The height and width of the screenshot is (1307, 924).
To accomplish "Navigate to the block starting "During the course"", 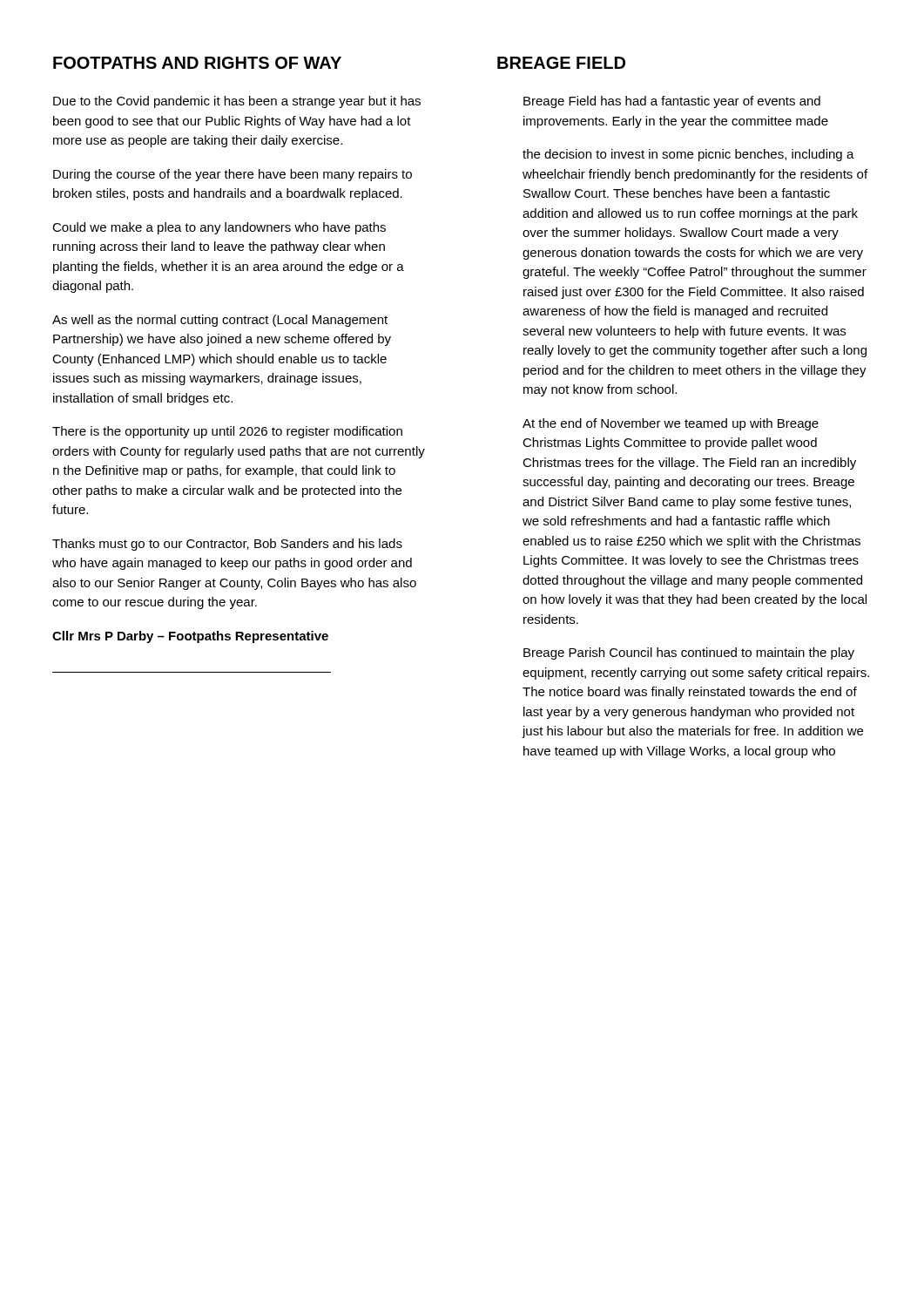I will coord(240,184).
